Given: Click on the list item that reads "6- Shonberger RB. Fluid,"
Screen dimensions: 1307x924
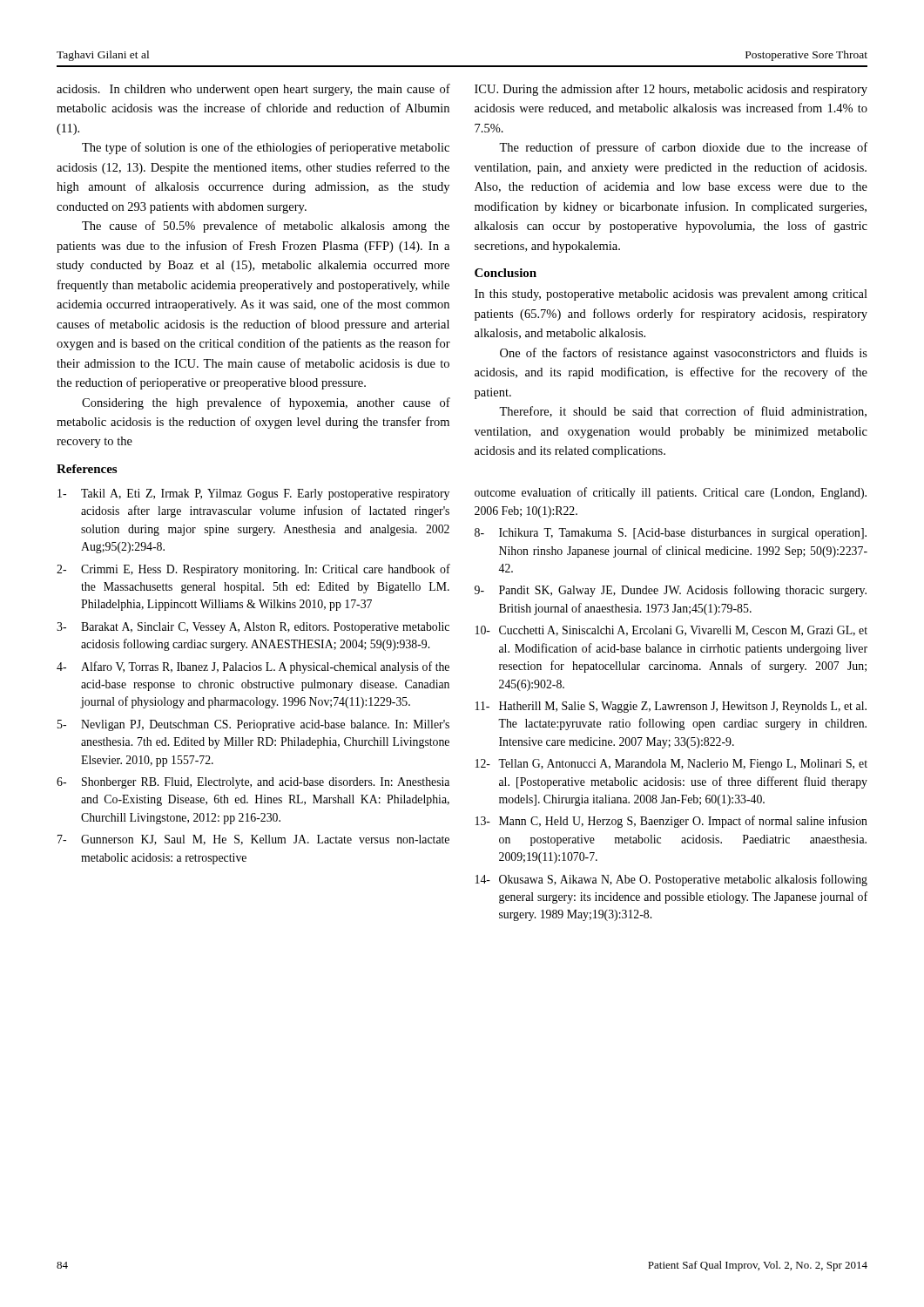Looking at the screenshot, I should tap(253, 800).
